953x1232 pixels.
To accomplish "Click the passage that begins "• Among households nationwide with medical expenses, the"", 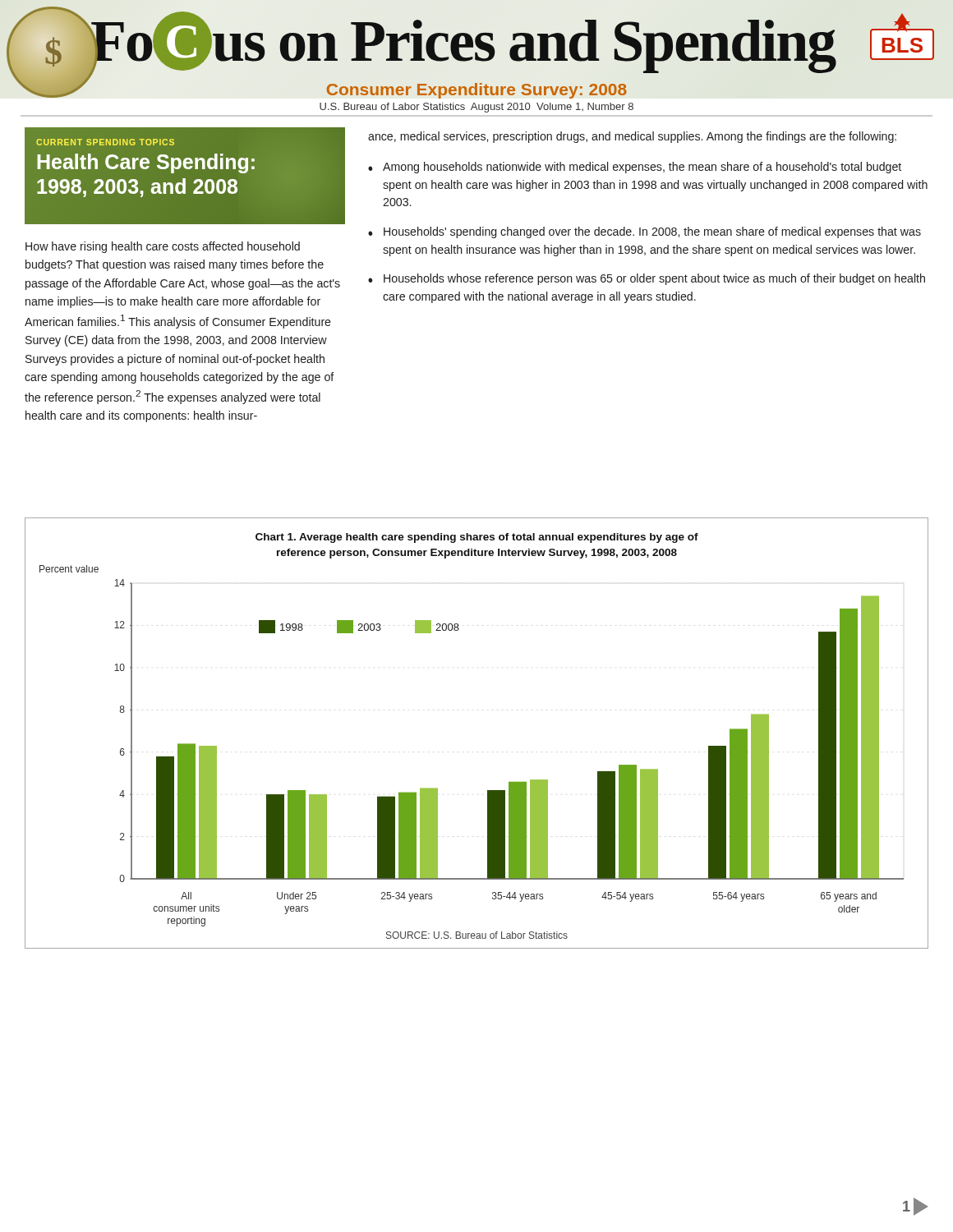I will pos(648,184).
